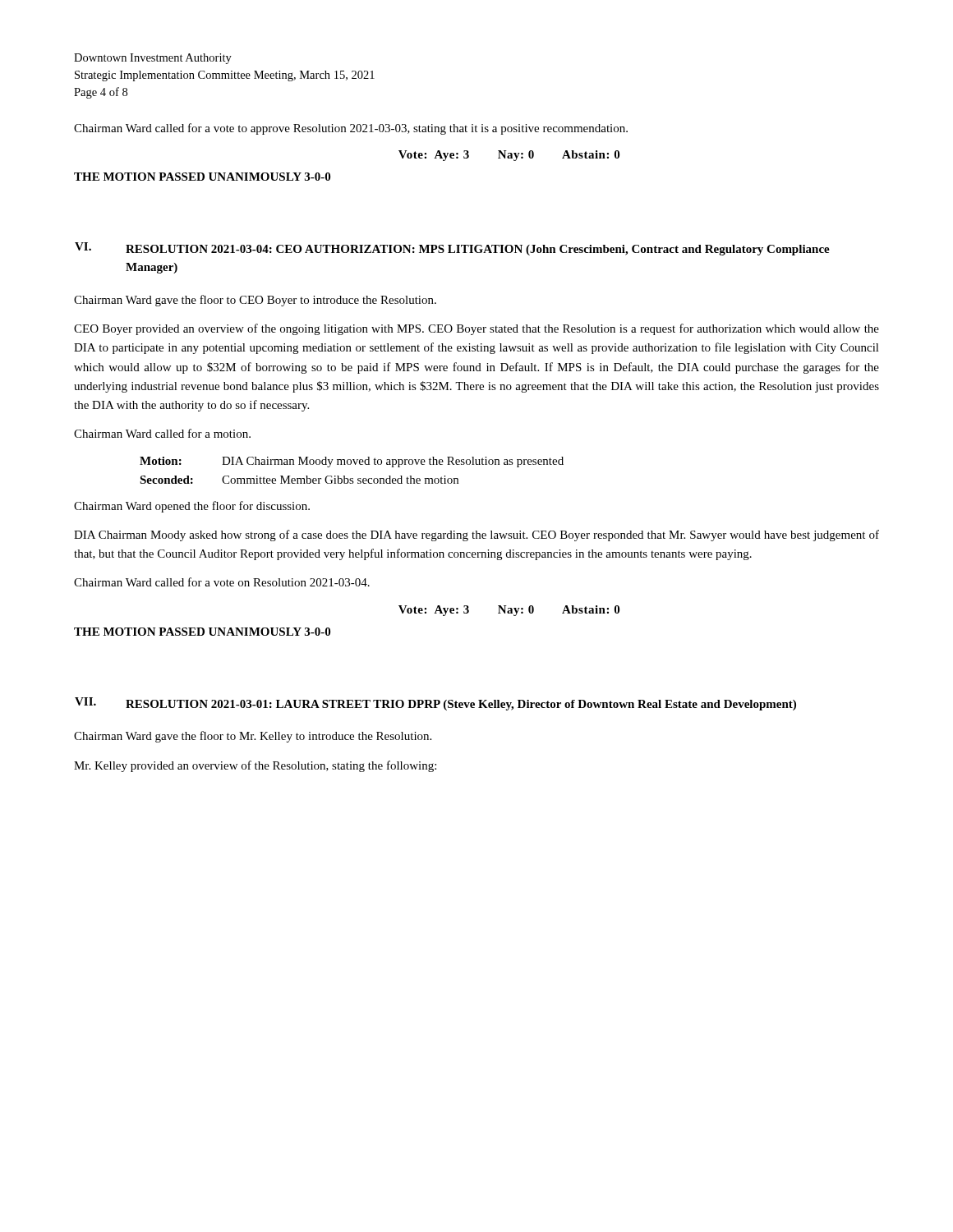Click on the text starting "CEO Boyer provided an overview"
Image resolution: width=953 pixels, height=1232 pixels.
pos(476,367)
